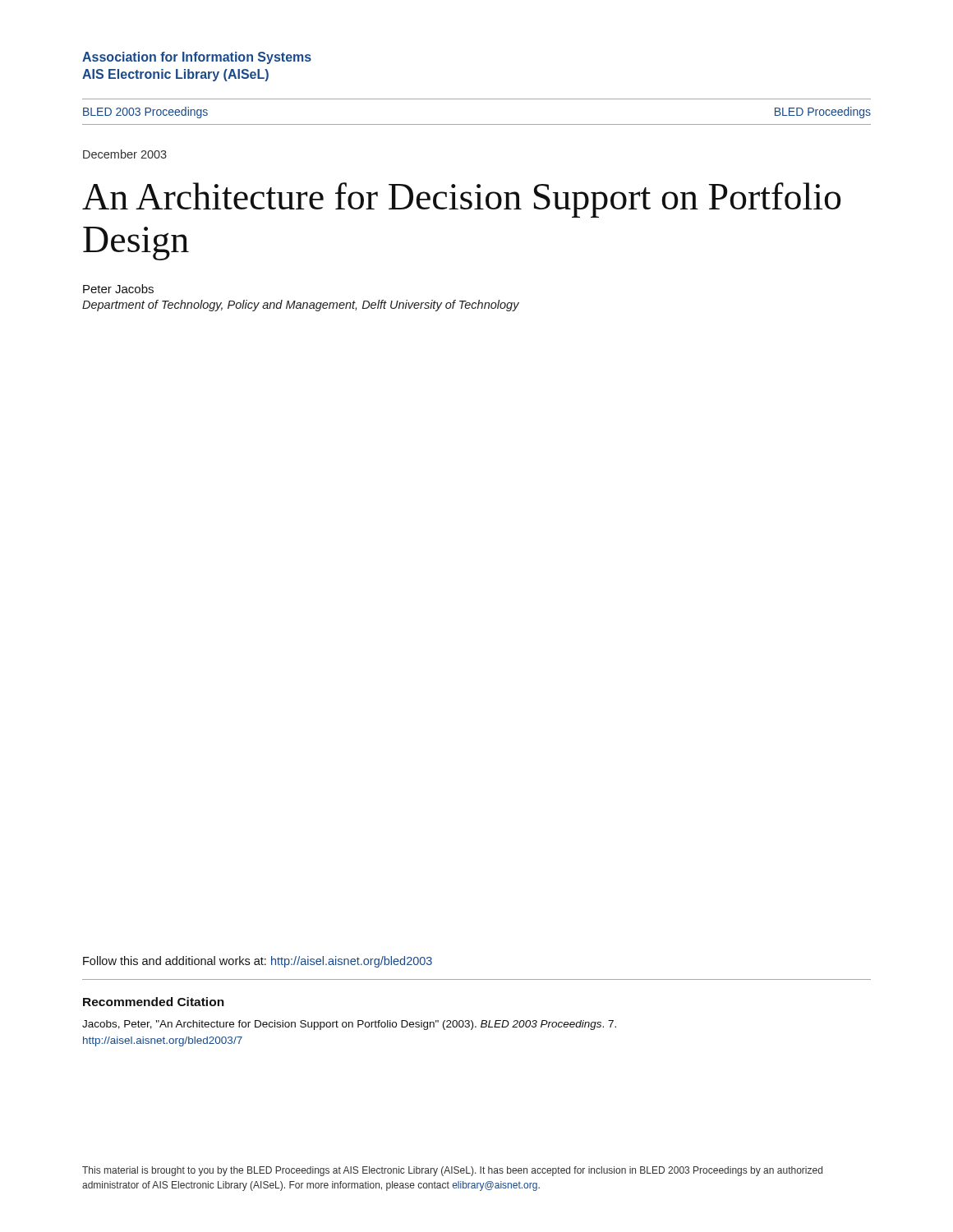Point to the block beginning "Follow this and additional works"
Viewport: 953px width, 1232px height.
click(257, 961)
